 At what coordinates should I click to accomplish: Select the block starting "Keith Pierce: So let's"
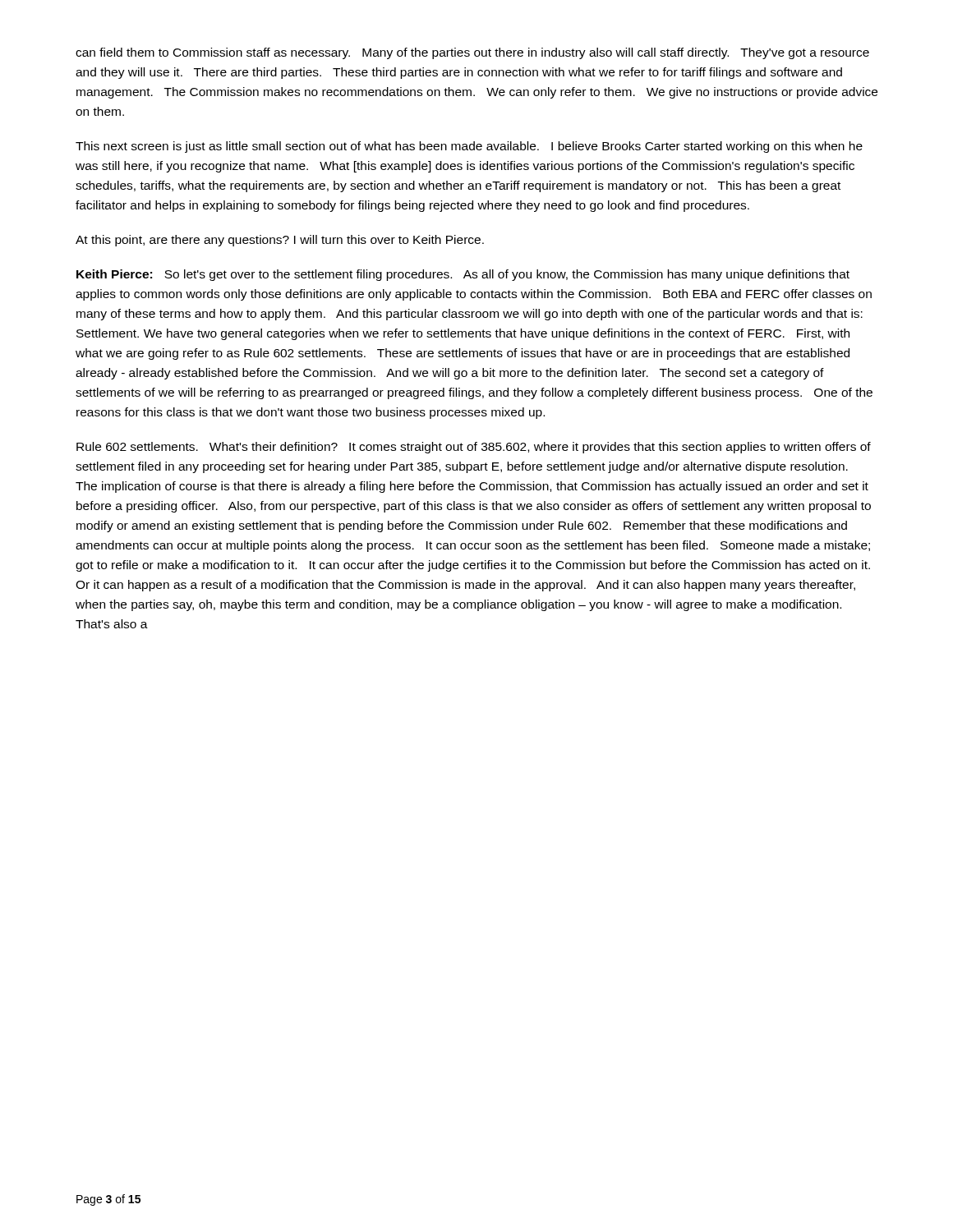(474, 343)
